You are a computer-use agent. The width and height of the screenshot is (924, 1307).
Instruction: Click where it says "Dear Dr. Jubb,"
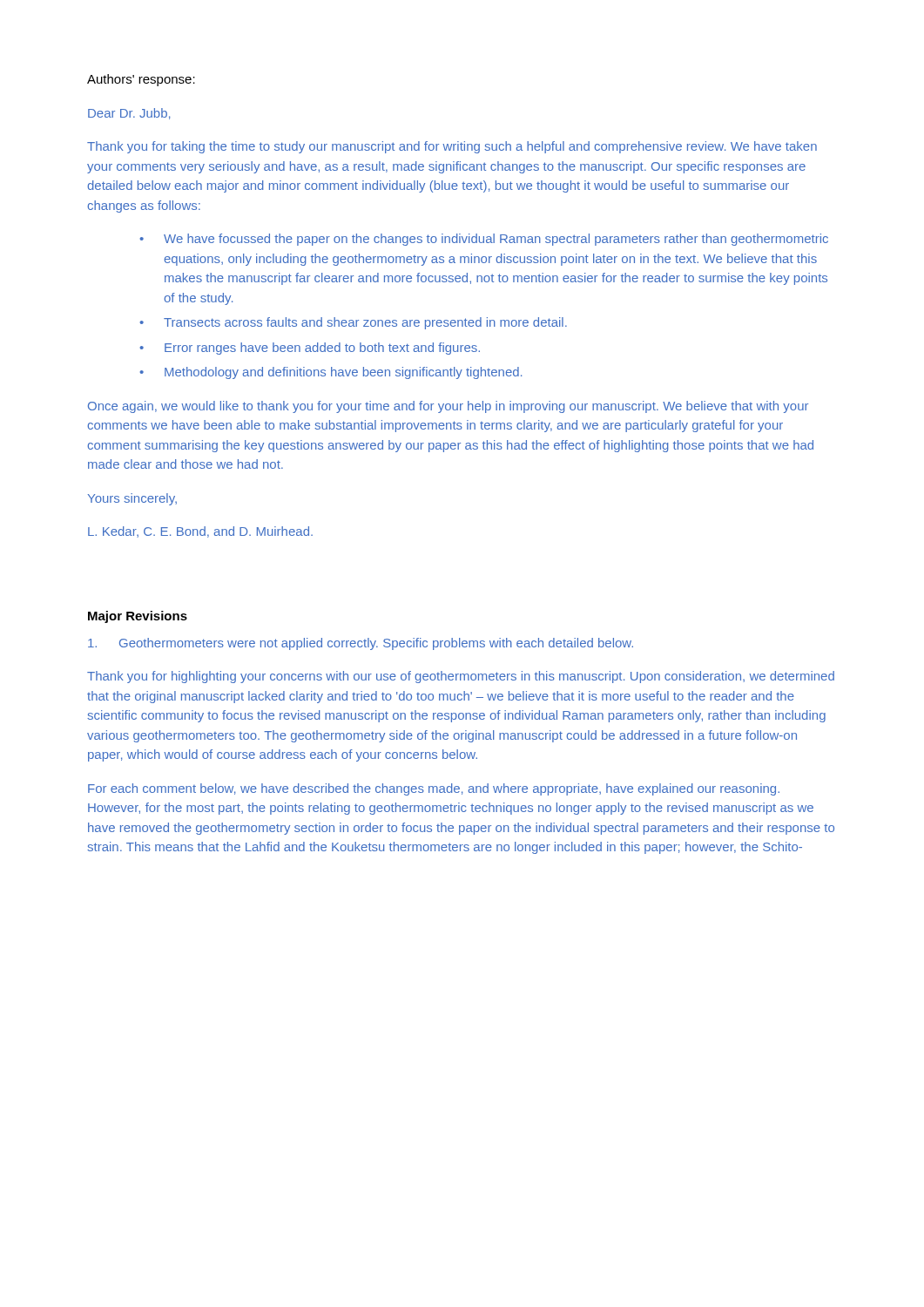click(129, 112)
